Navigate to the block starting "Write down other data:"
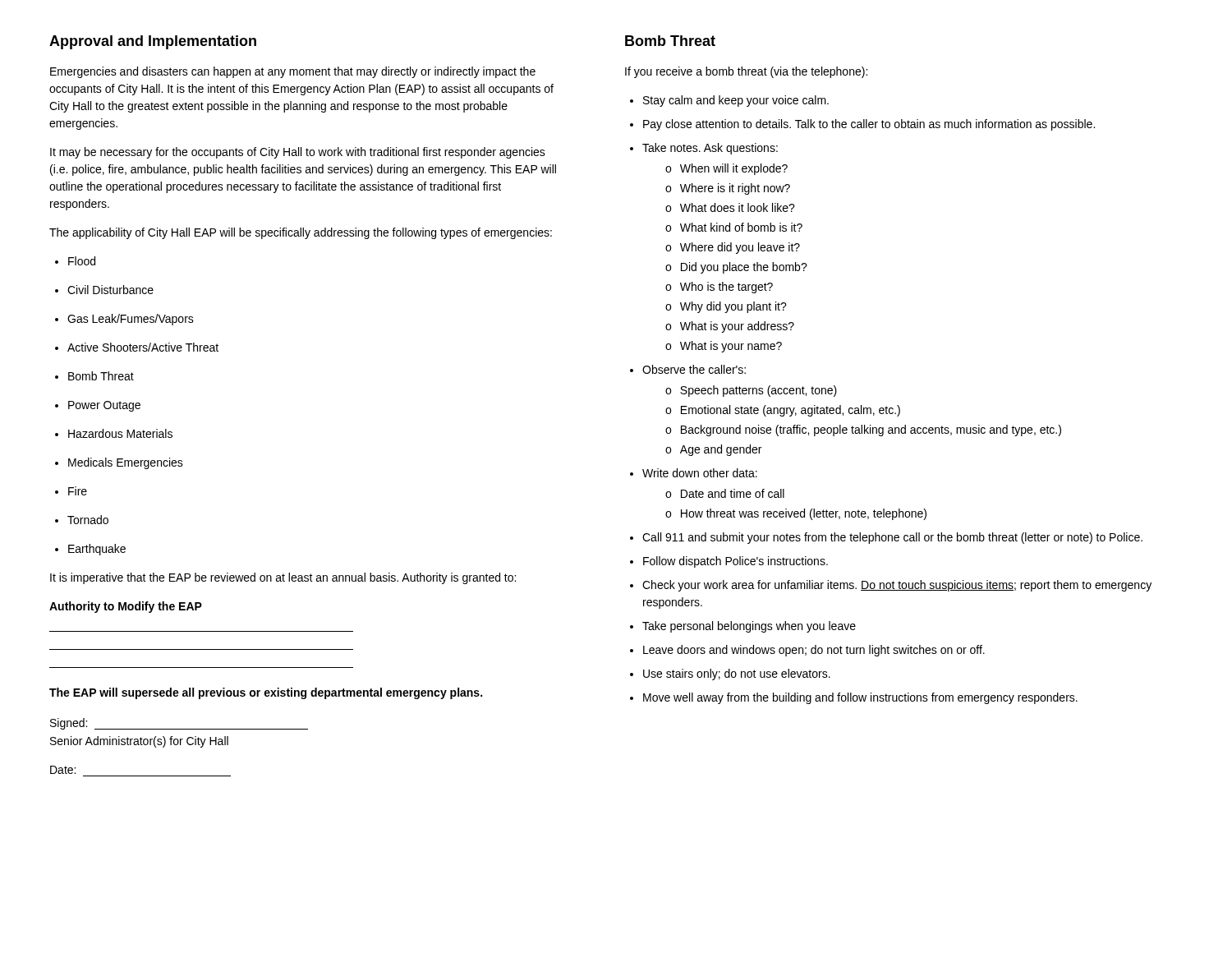The image size is (1232, 953). (694, 473)
